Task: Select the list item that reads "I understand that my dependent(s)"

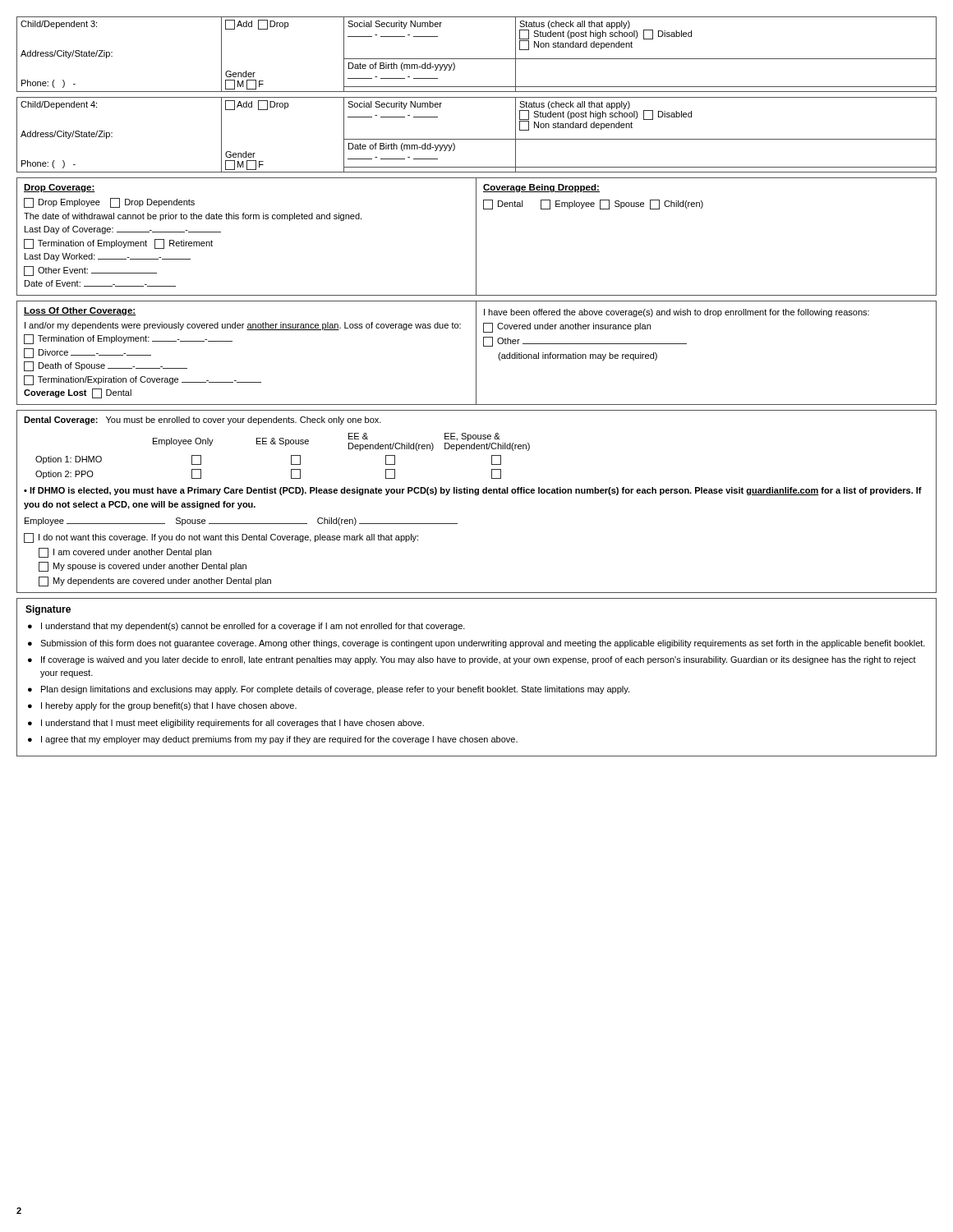Action: (x=253, y=626)
